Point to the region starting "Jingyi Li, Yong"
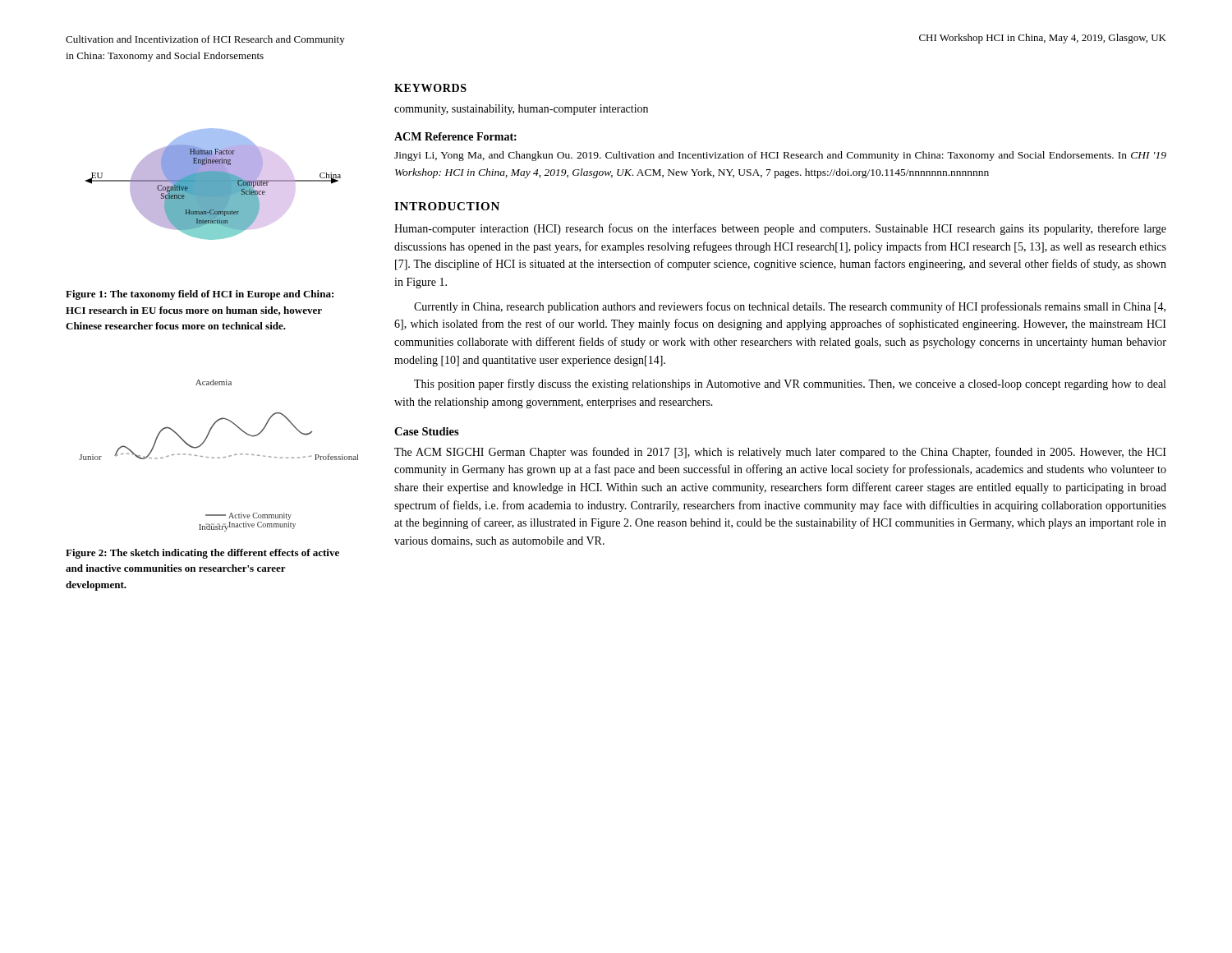Screen dimensions: 953x1232 click(x=780, y=163)
